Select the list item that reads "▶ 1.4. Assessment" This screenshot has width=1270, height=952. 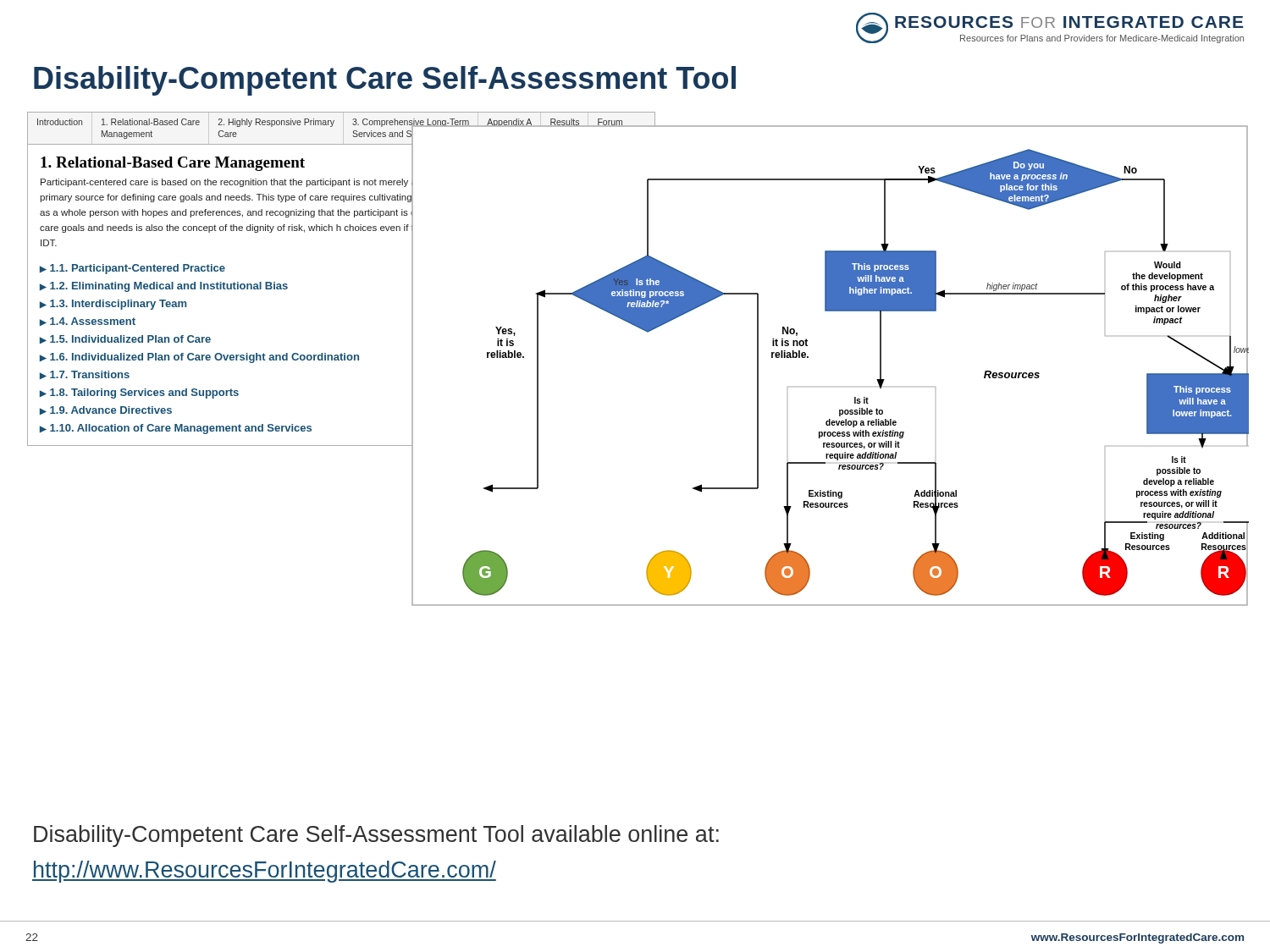click(x=88, y=321)
